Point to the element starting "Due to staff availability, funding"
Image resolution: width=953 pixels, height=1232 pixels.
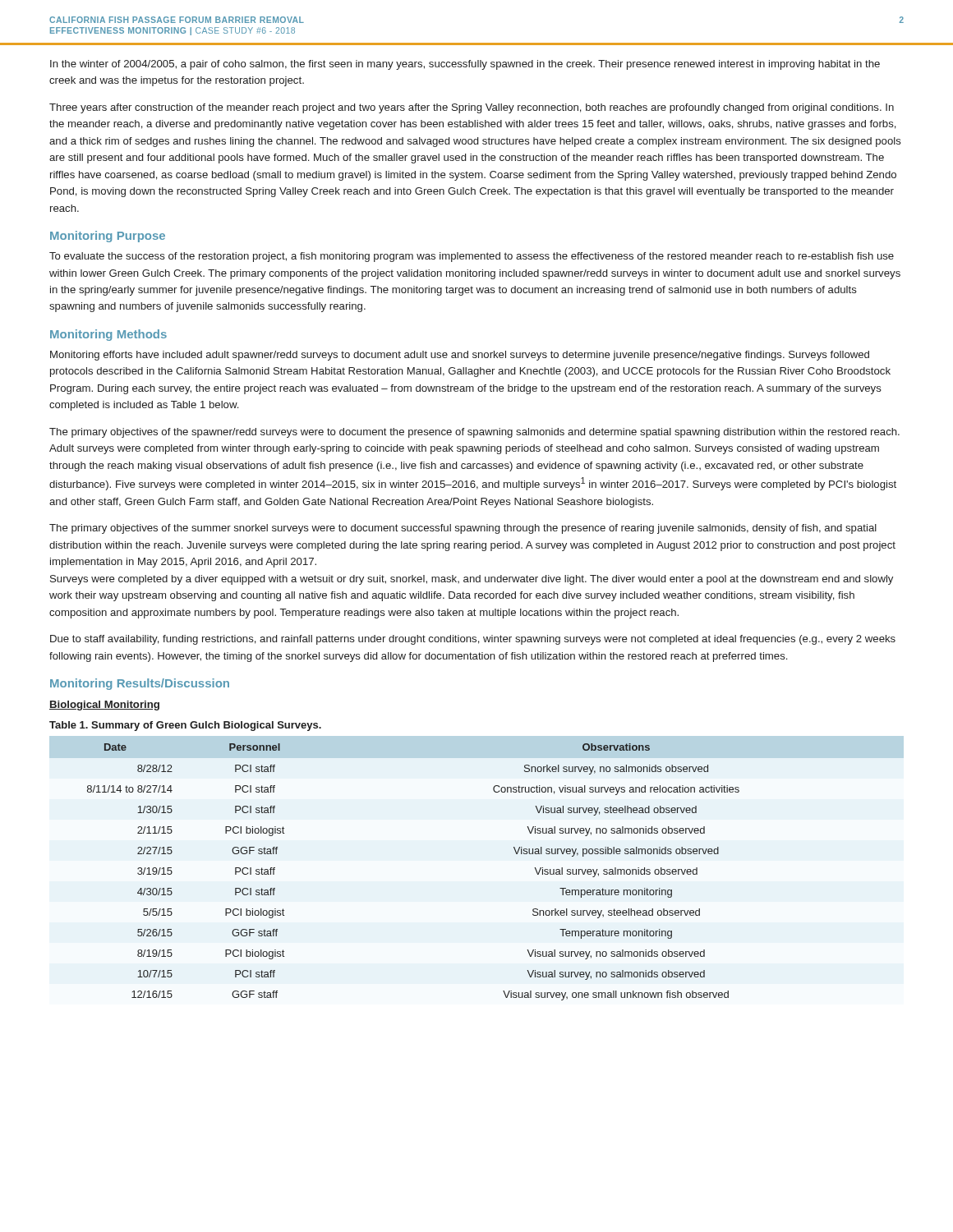tap(472, 647)
